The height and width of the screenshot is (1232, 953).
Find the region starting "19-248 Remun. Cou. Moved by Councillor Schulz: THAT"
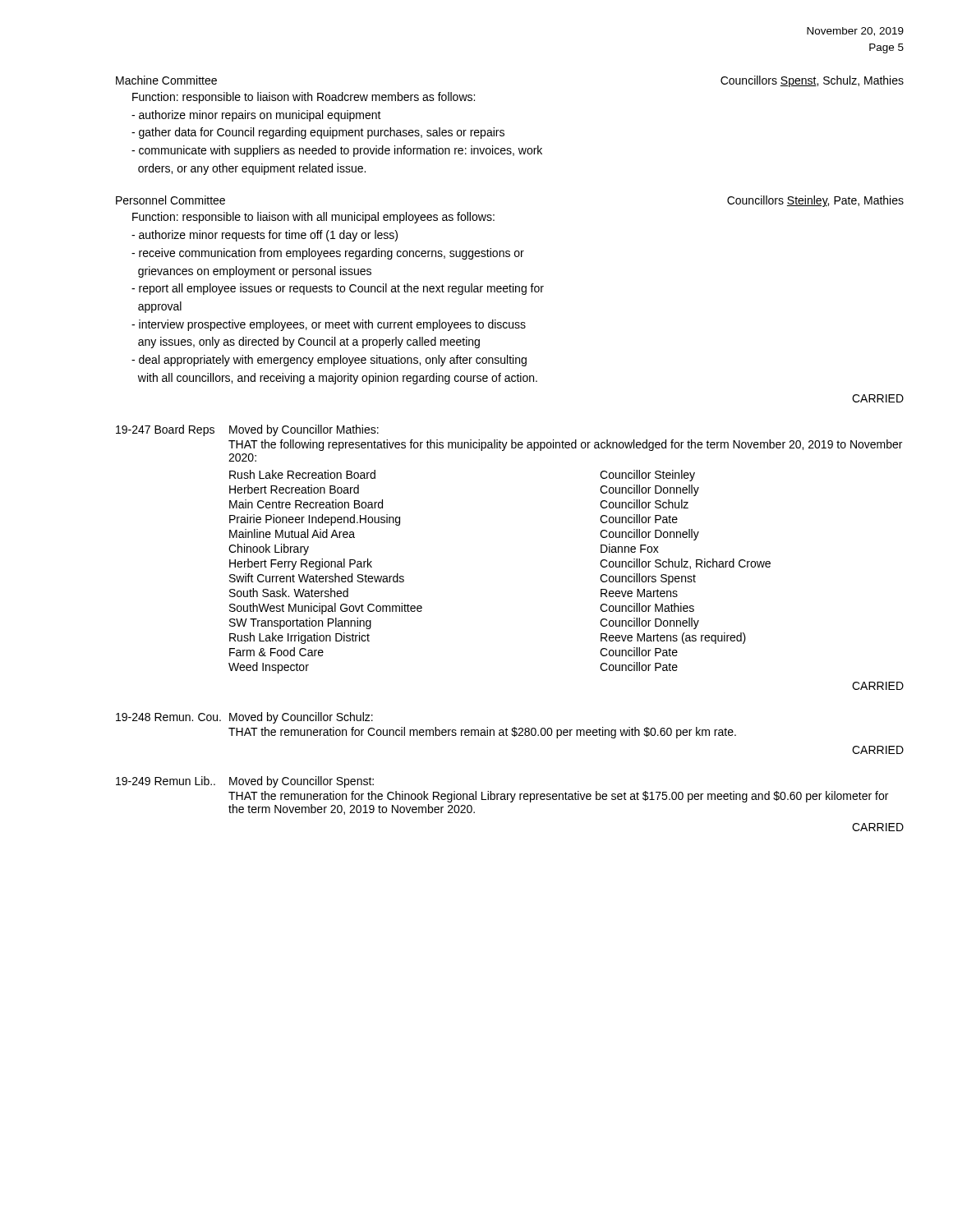coord(509,734)
